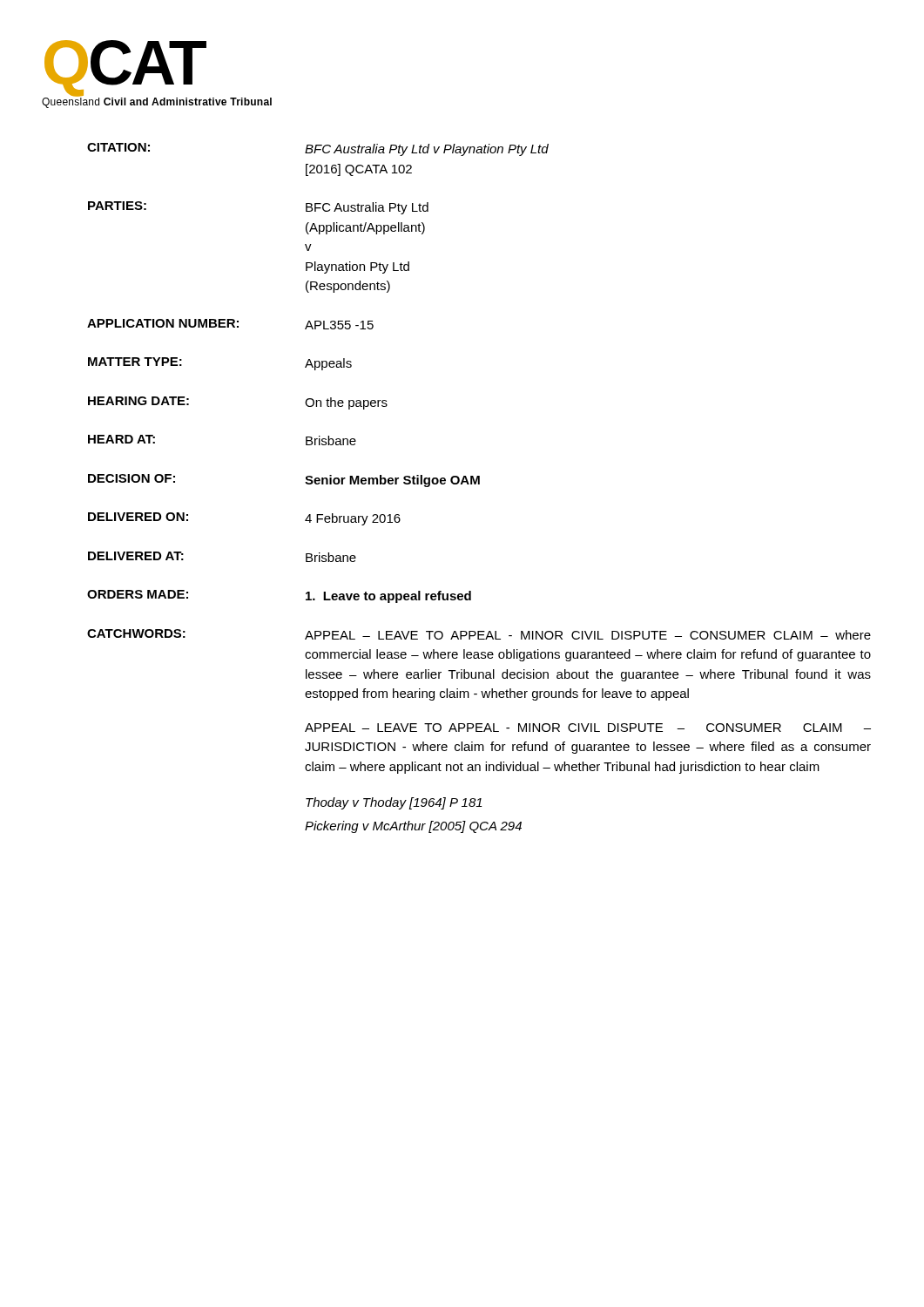Locate the region starting "DELIVERED AT:"
This screenshot has height=1307, width=924.
(136, 555)
